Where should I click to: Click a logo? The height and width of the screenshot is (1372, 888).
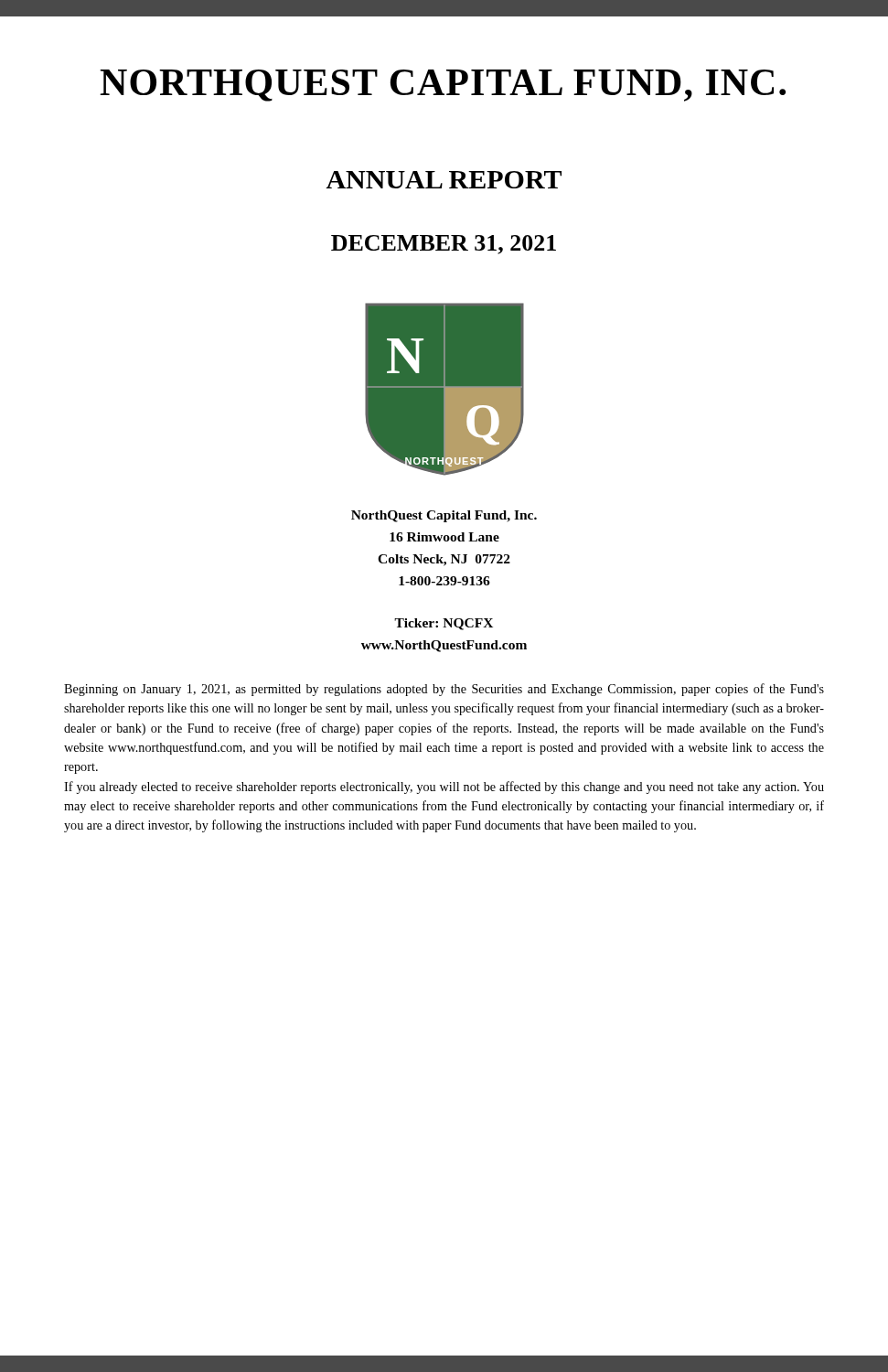(444, 387)
